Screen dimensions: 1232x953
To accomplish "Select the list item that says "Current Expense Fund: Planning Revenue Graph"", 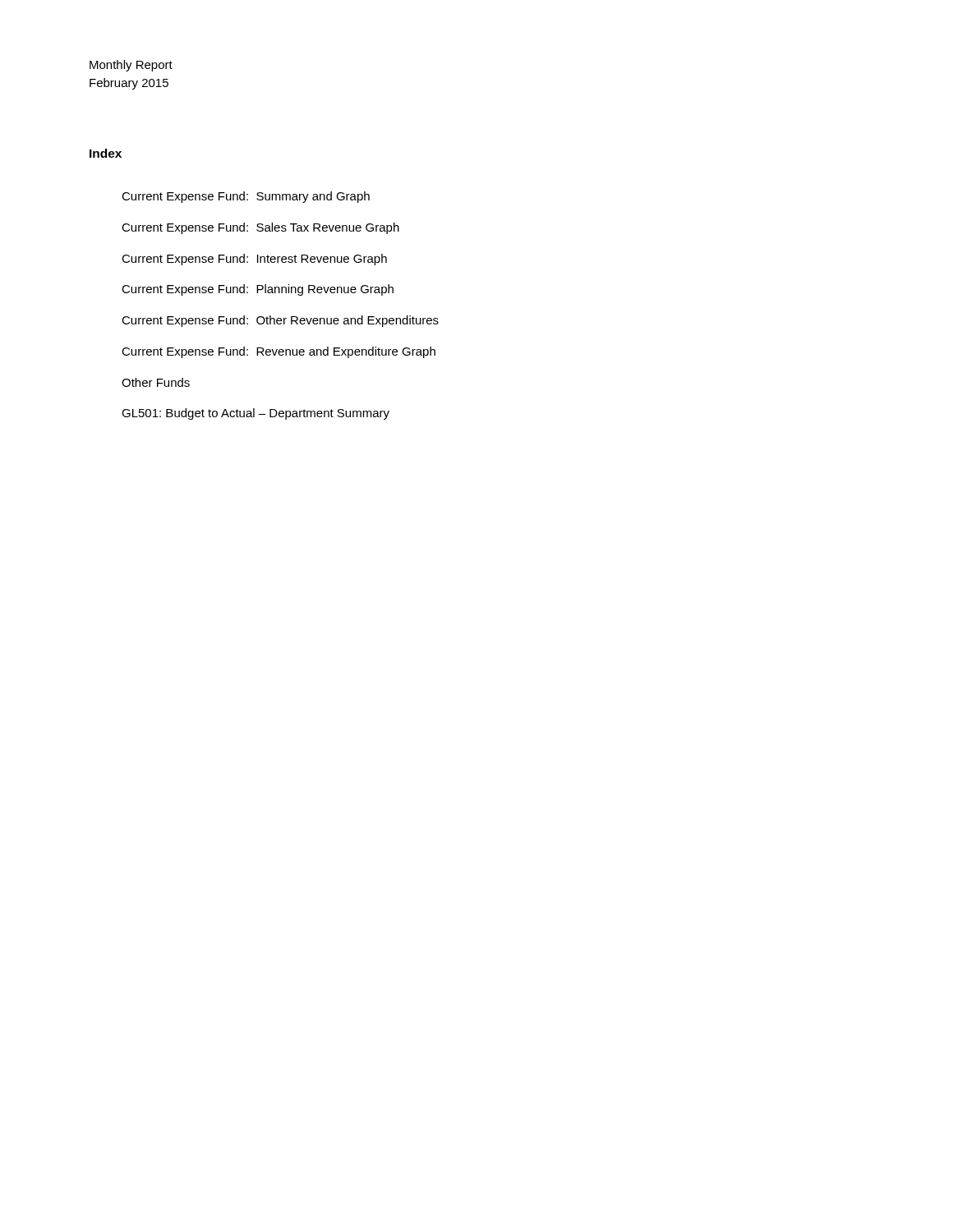I will (x=258, y=289).
